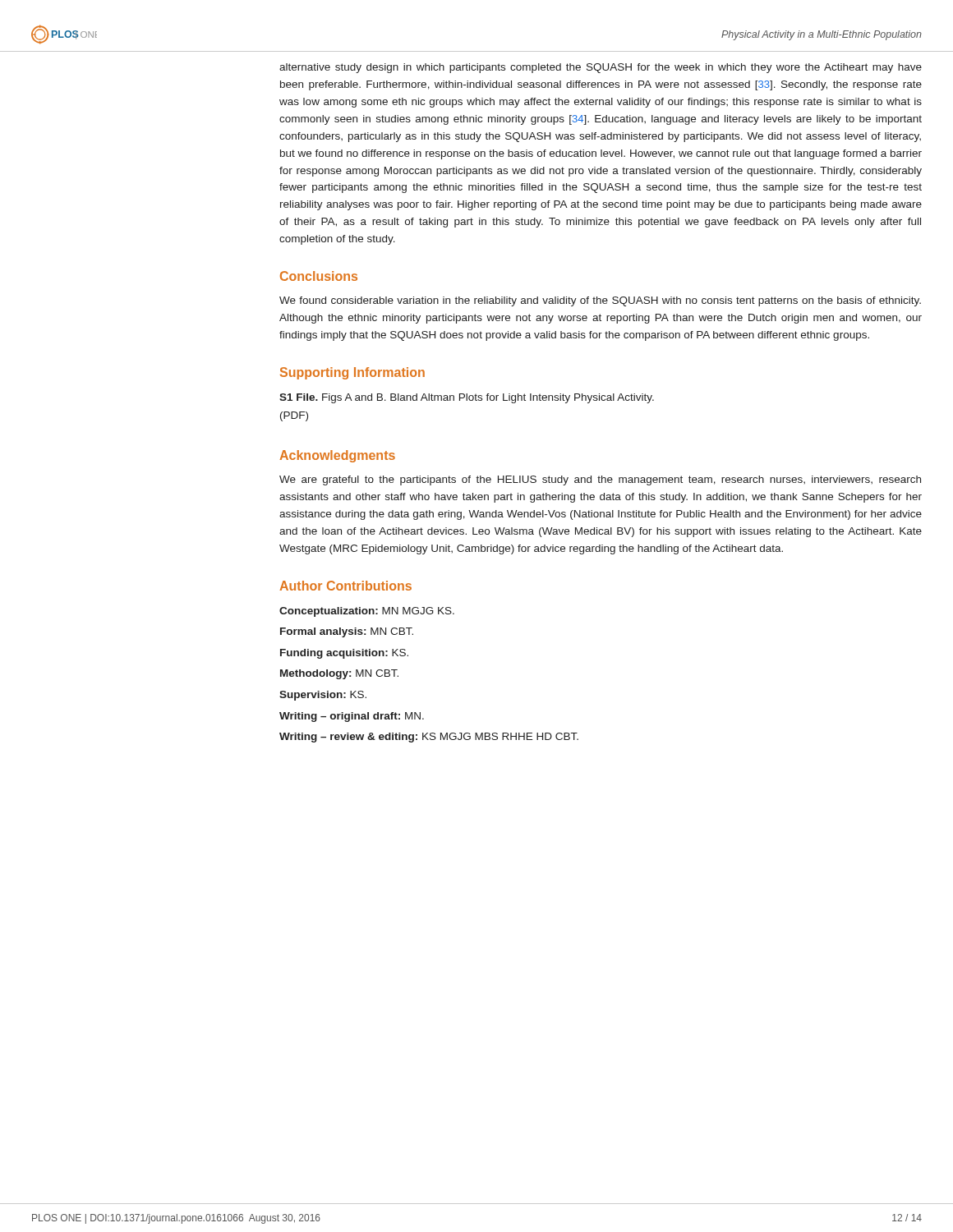Select the list item that reads "Writing – review & editing:"

click(429, 736)
